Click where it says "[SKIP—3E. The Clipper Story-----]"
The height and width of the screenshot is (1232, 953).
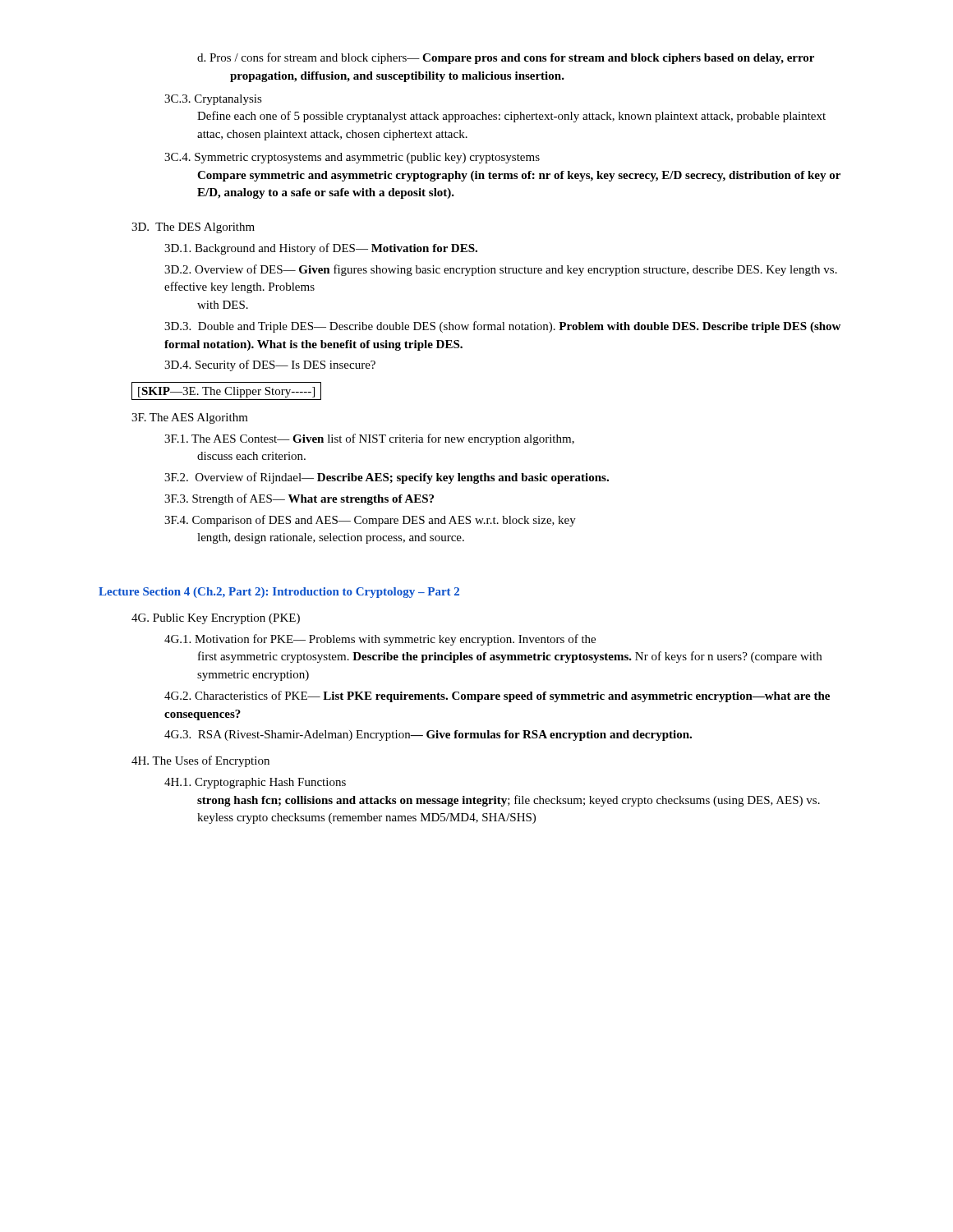[226, 391]
